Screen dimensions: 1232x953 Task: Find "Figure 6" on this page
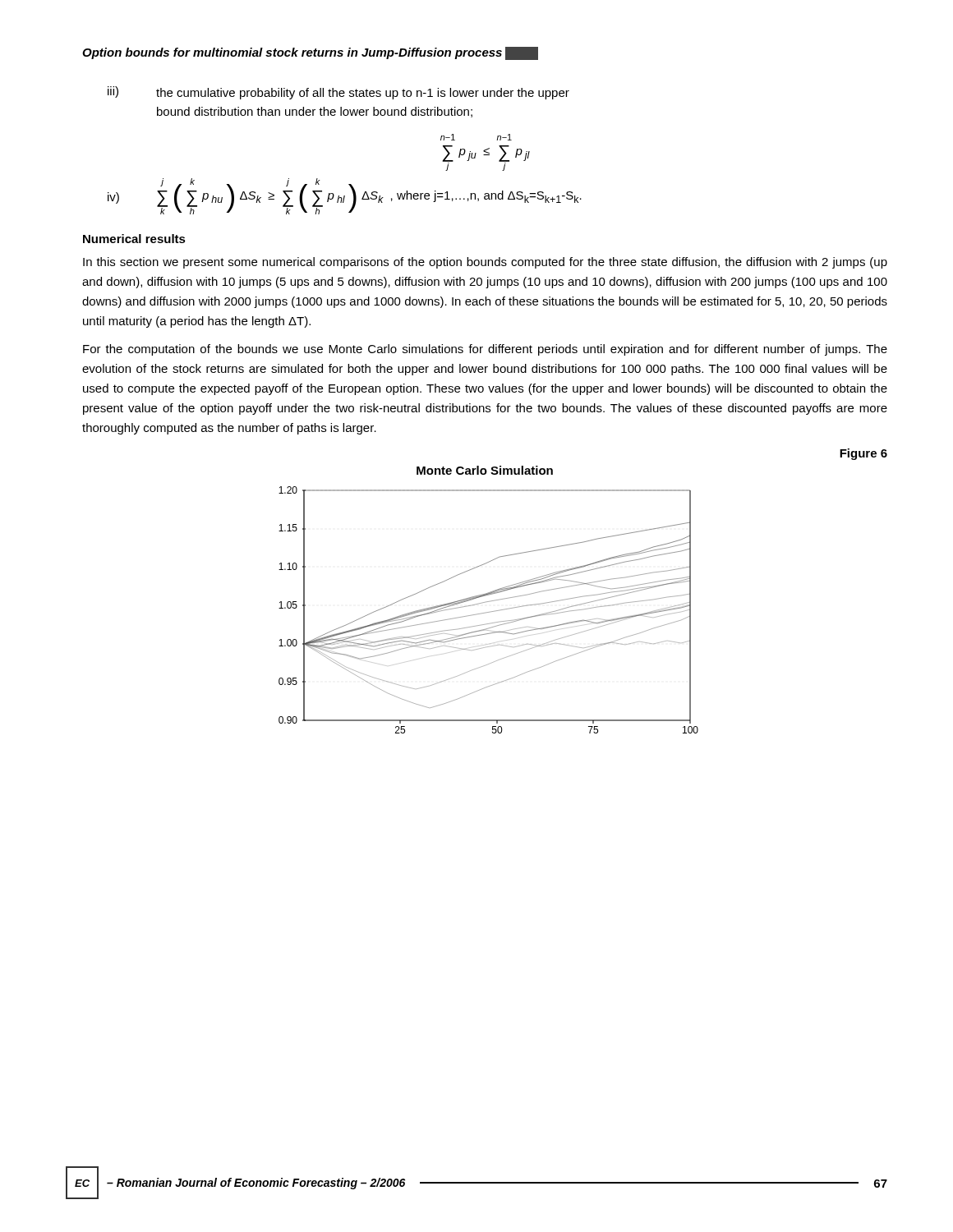point(863,453)
